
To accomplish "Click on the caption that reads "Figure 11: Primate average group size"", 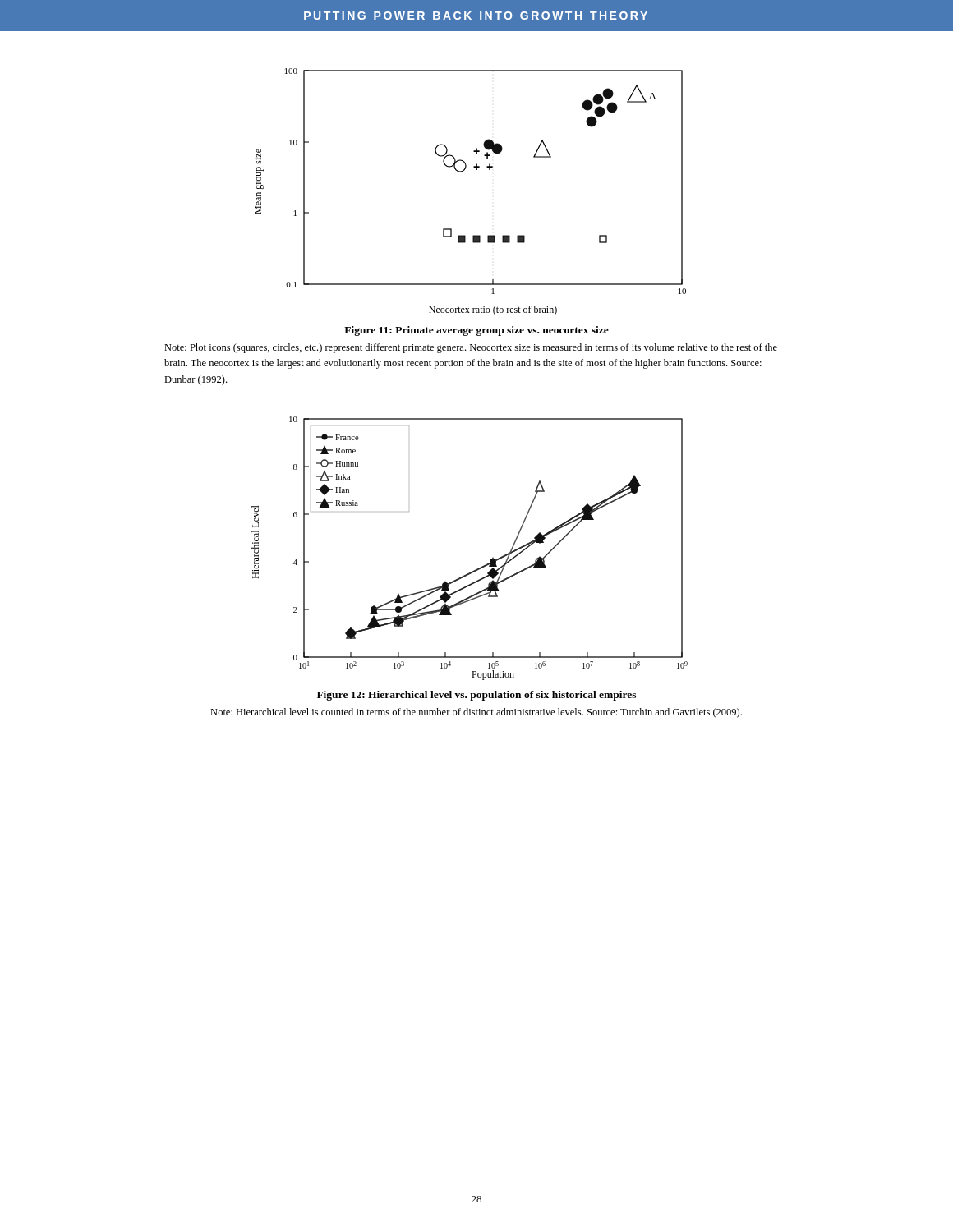I will click(476, 356).
